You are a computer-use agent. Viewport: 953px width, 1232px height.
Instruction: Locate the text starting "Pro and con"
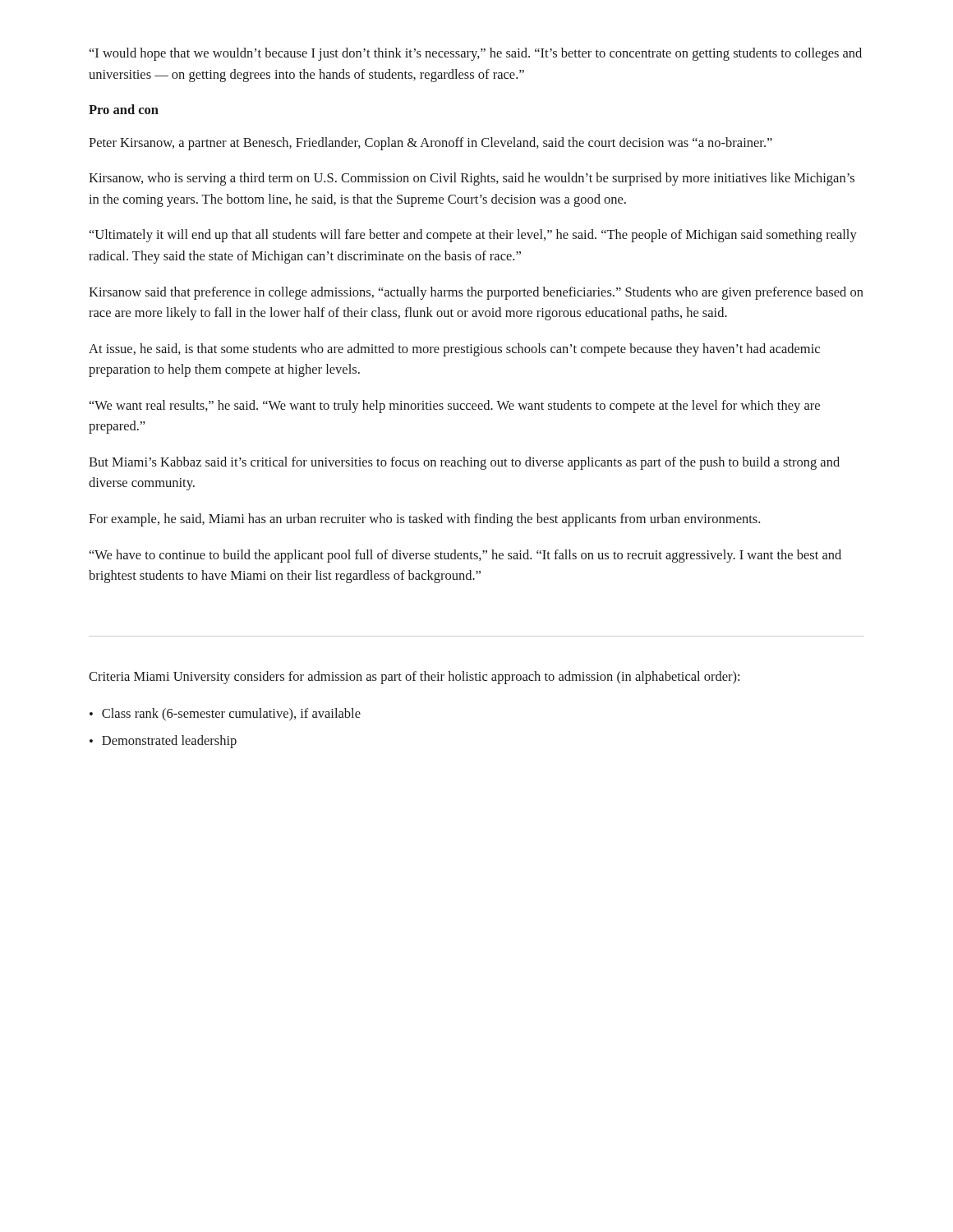pyautogui.click(x=124, y=110)
